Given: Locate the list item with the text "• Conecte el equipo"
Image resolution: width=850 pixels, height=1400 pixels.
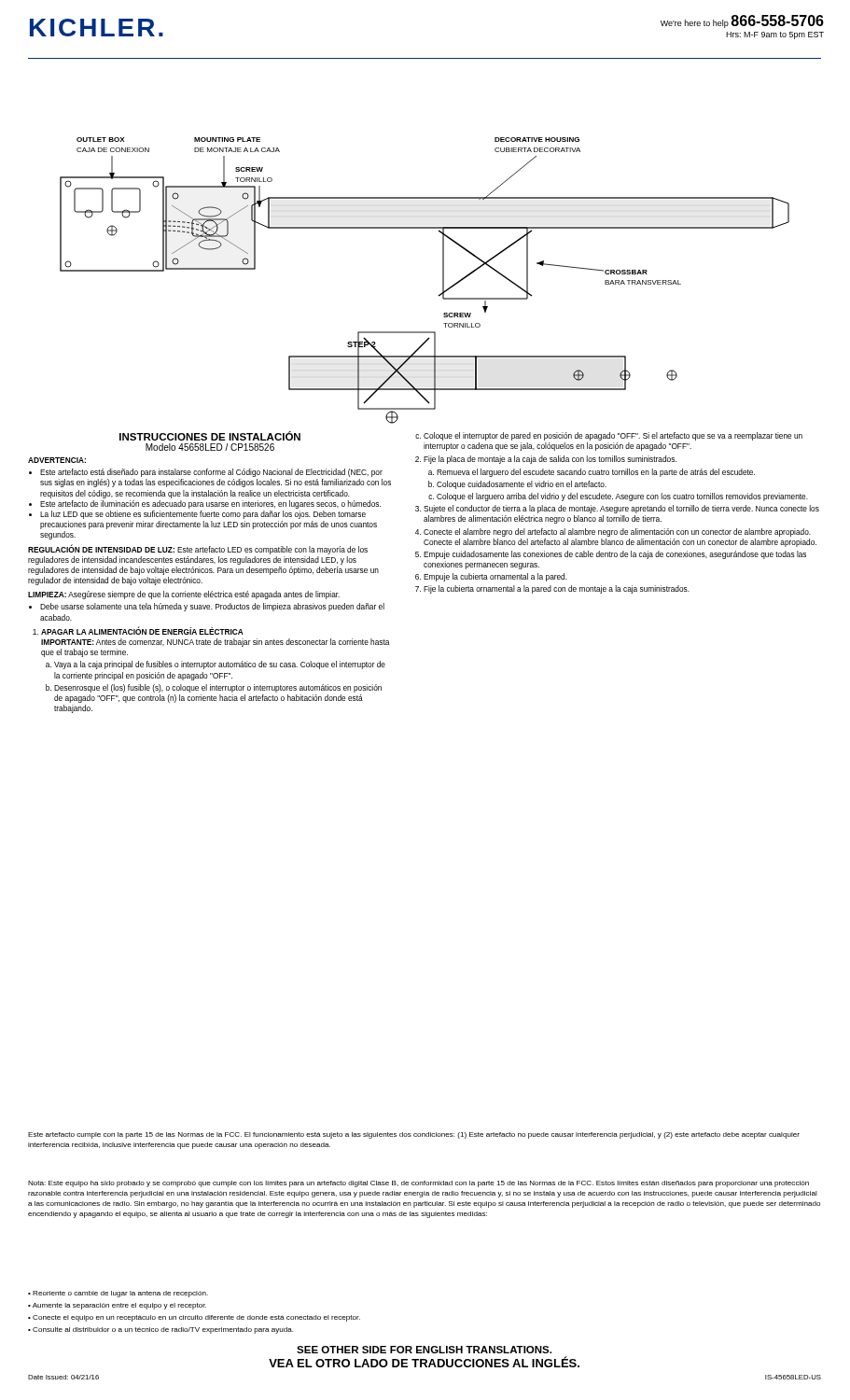Looking at the screenshot, I should (194, 1317).
